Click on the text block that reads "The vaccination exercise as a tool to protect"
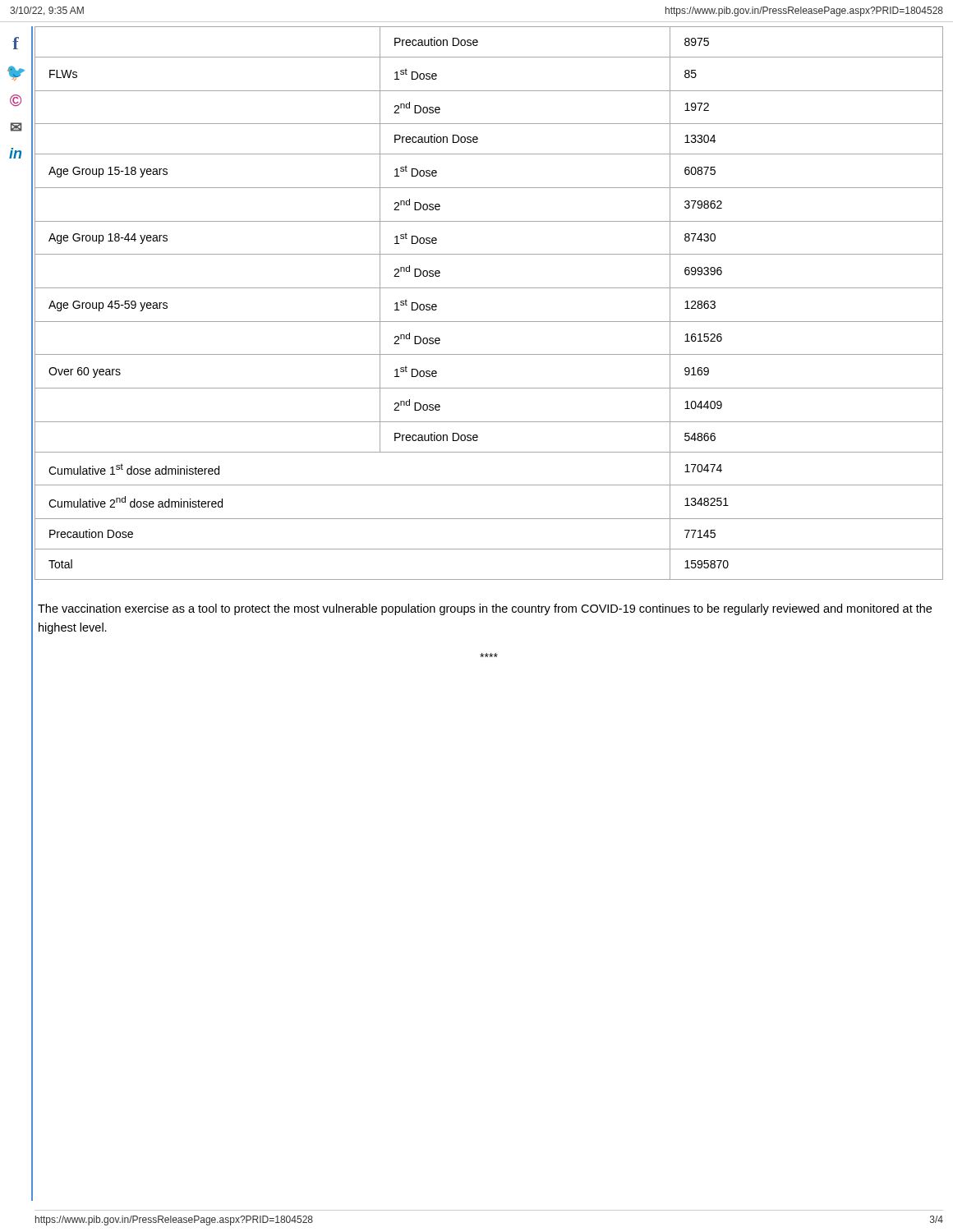The image size is (953, 1232). click(x=485, y=618)
